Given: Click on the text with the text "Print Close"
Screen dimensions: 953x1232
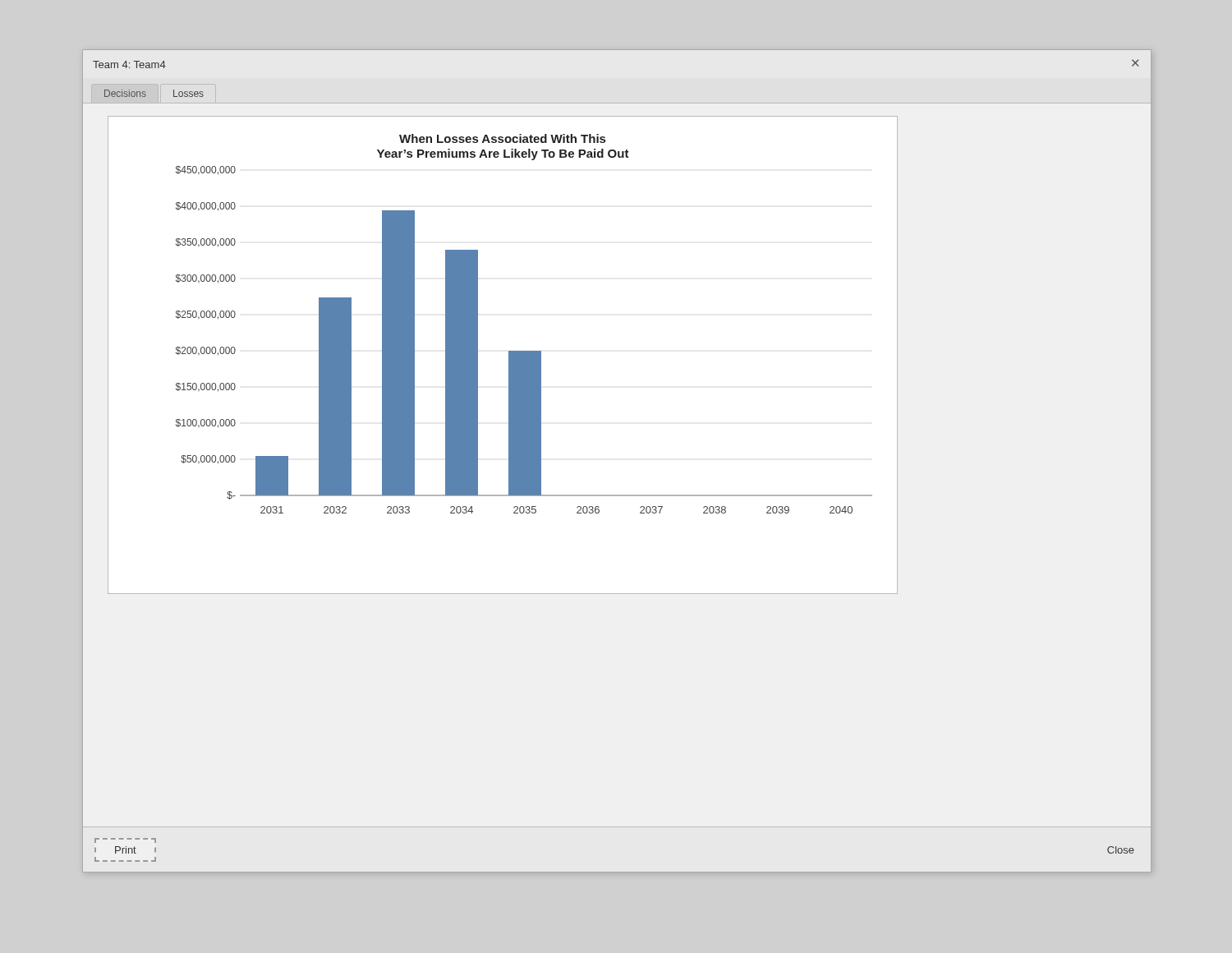Looking at the screenshot, I should coord(125,840).
